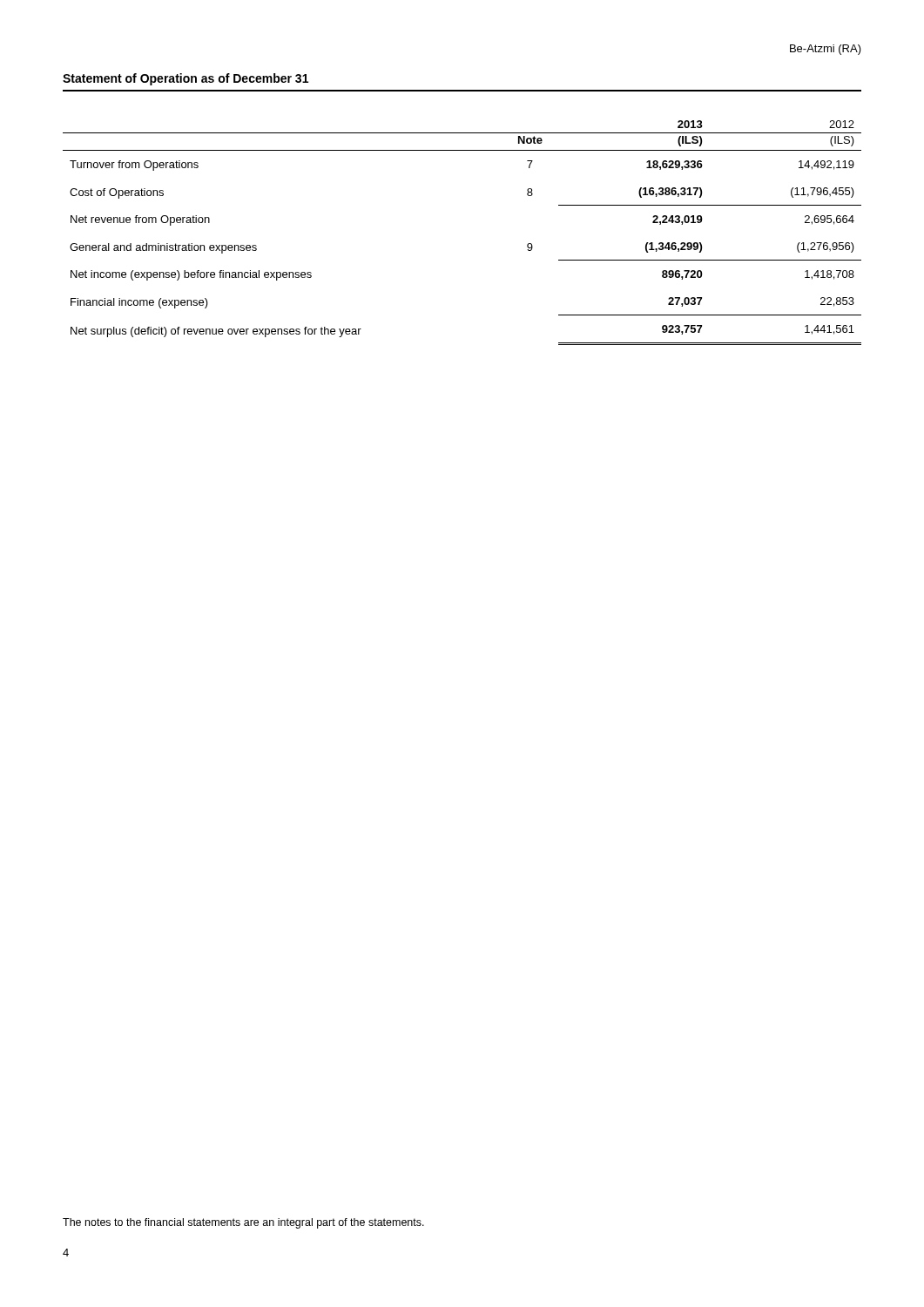Where is the section header that starts "Statement of Operation as of December"?

462,81
